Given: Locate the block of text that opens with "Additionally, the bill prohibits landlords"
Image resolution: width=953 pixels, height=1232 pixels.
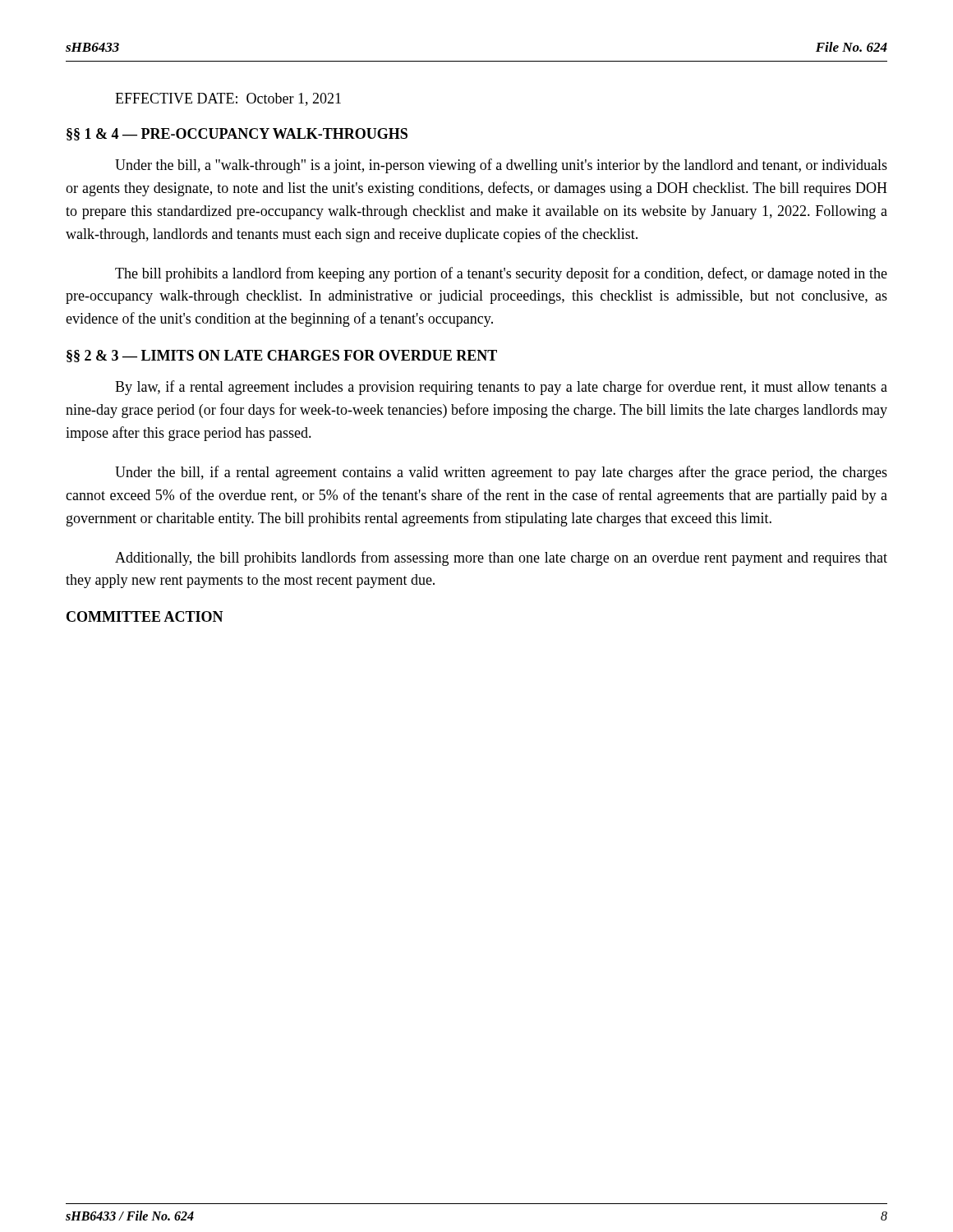Looking at the screenshot, I should (x=476, y=569).
